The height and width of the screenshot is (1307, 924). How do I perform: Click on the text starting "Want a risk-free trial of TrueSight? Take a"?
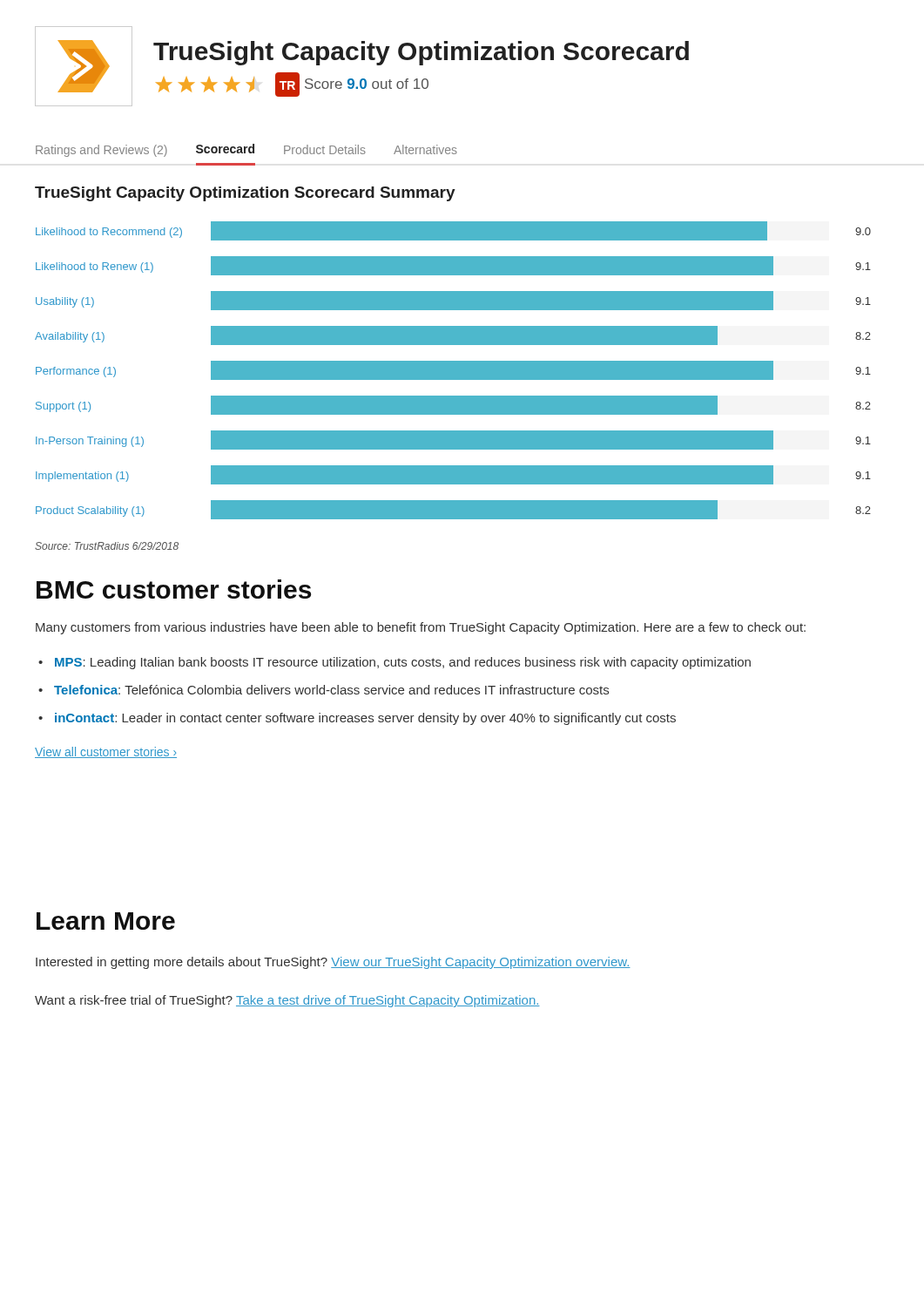tap(287, 1000)
